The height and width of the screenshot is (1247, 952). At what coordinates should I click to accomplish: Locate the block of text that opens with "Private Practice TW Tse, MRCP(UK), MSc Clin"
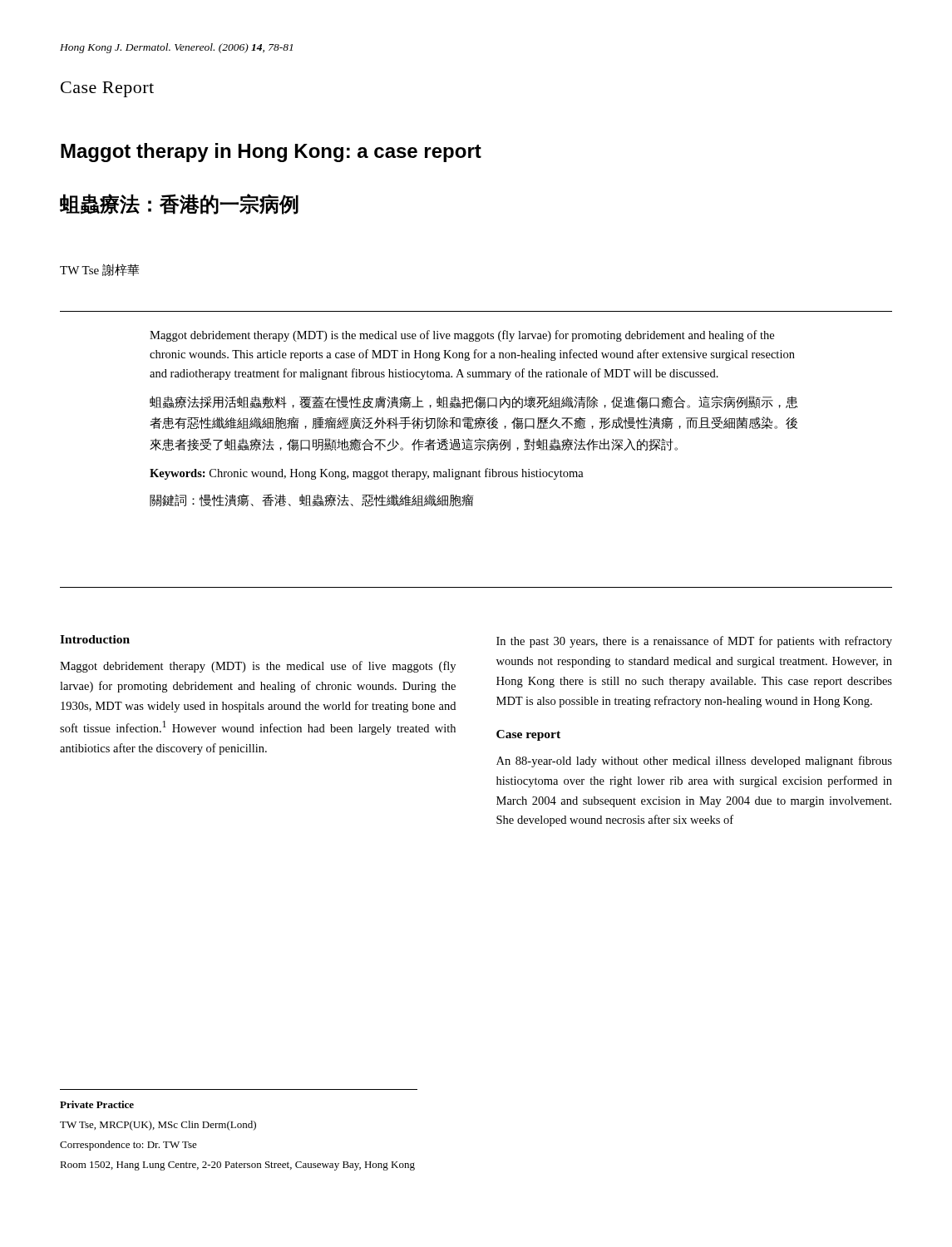[x=239, y=1135]
